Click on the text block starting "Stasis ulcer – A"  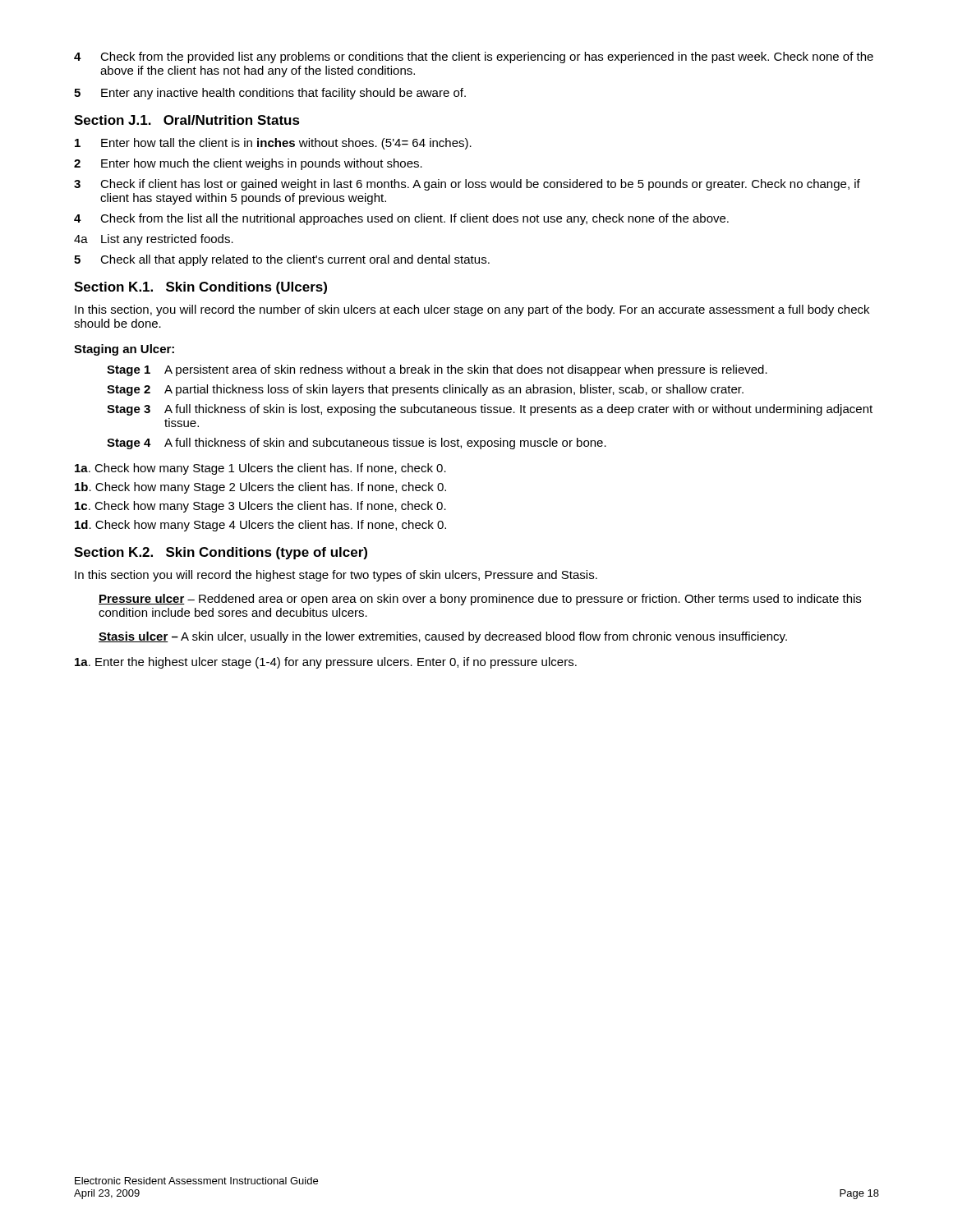[x=443, y=636]
